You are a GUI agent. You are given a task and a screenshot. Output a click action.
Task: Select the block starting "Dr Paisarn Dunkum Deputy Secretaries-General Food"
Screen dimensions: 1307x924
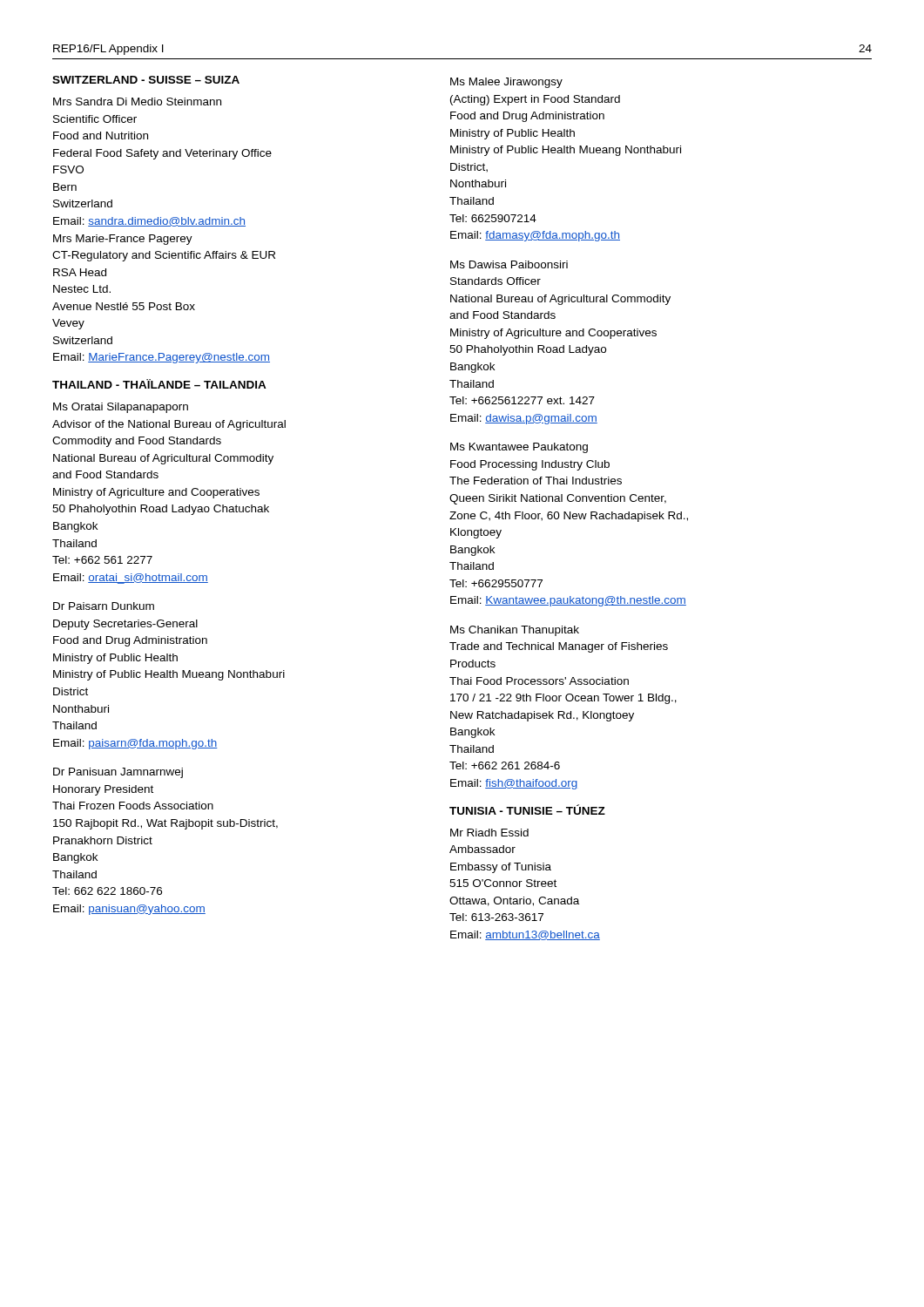[x=238, y=675]
